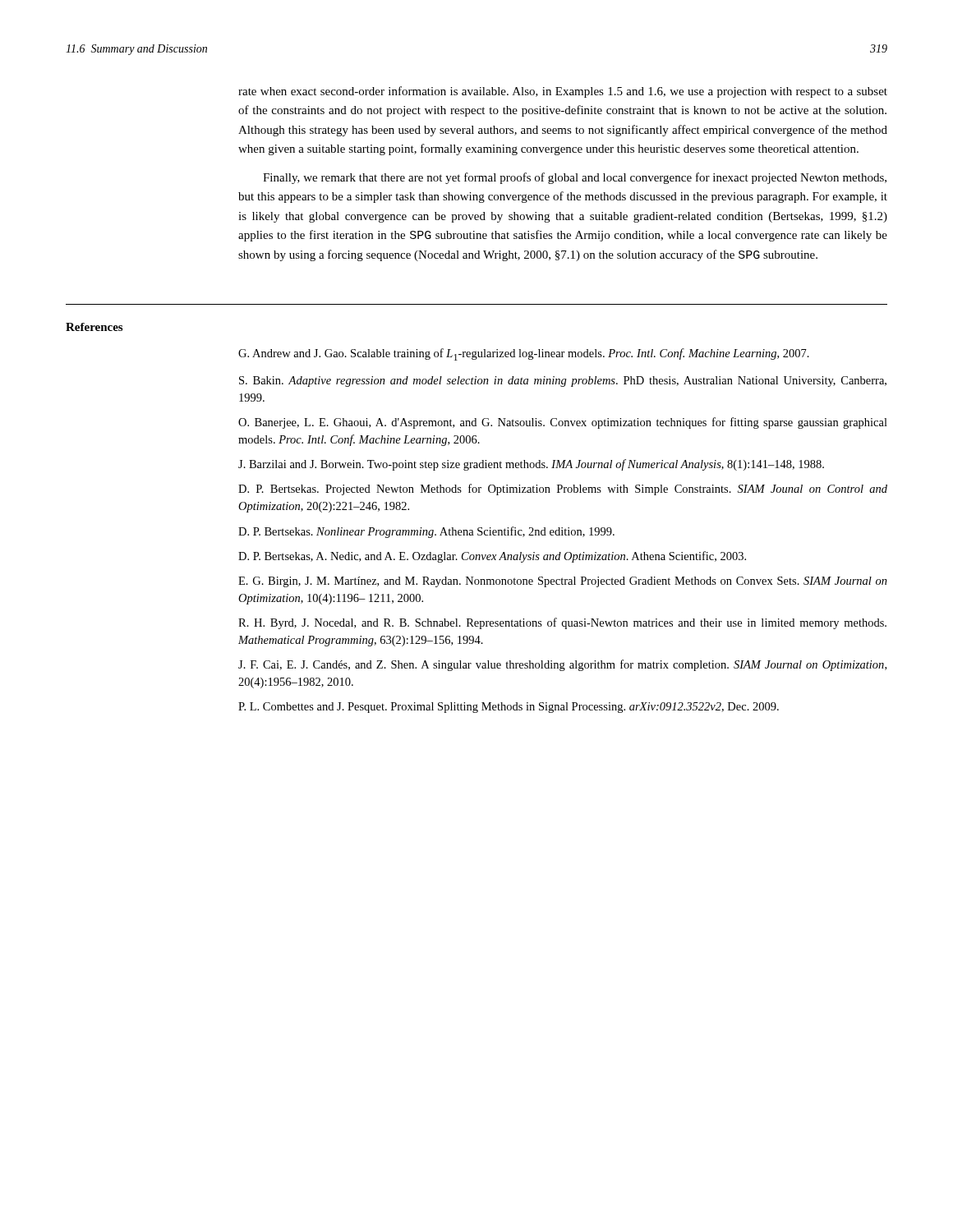Find the block on this page that starts "D. P. Bertsekas. Projected"

tap(476, 498)
